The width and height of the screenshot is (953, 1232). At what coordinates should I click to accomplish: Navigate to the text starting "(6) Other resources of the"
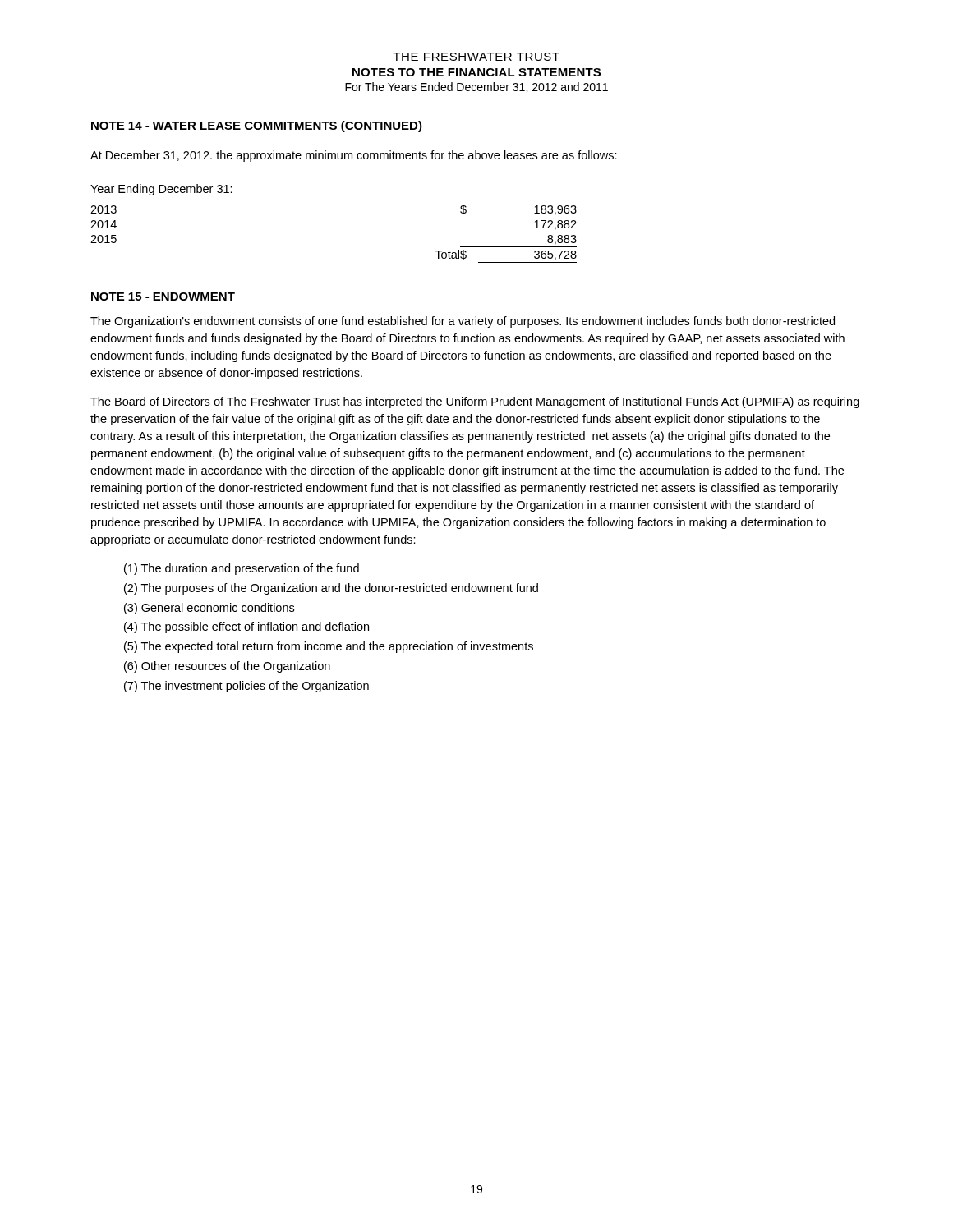[227, 666]
